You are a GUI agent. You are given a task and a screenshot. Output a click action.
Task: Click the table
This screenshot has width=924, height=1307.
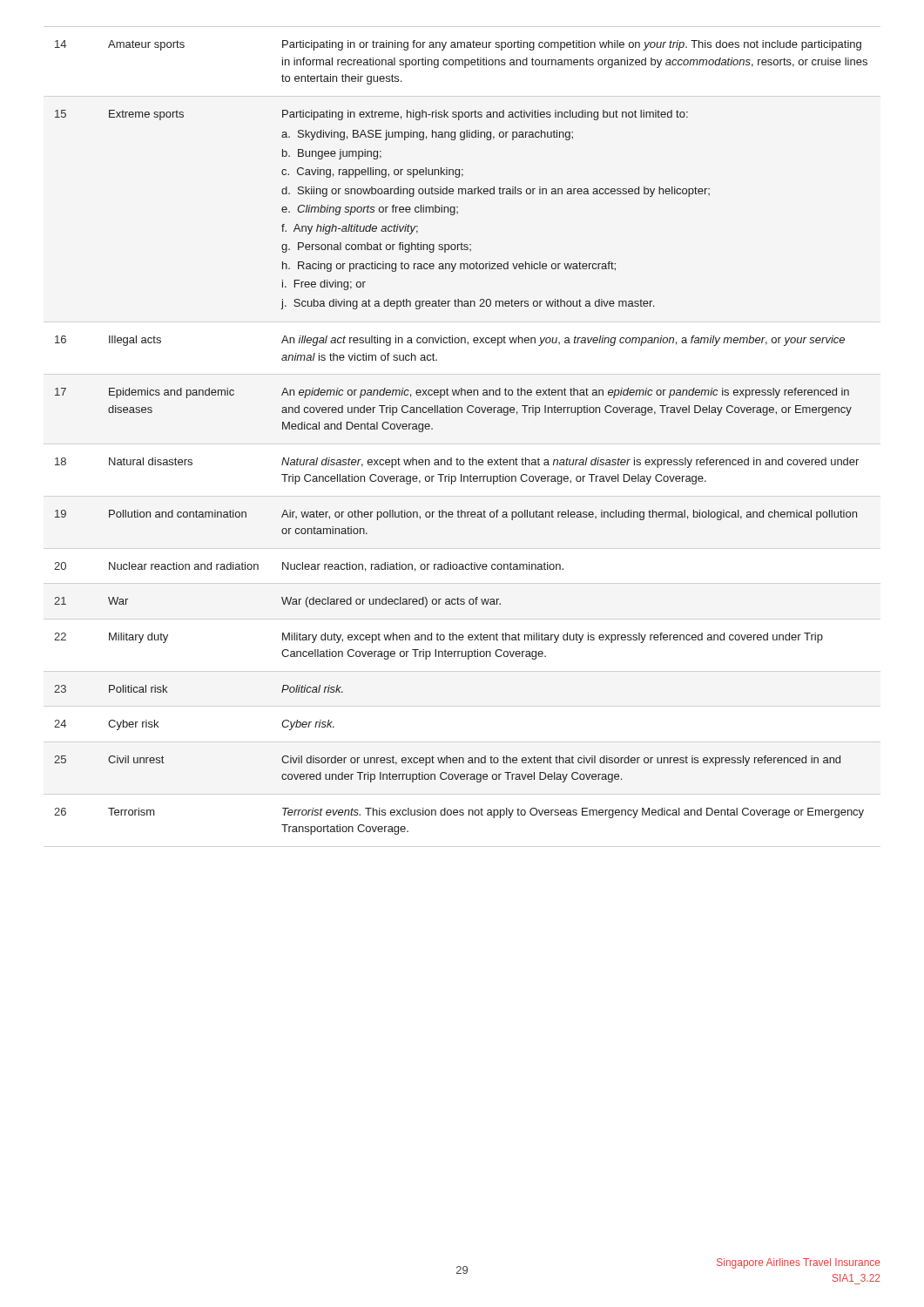tap(462, 436)
